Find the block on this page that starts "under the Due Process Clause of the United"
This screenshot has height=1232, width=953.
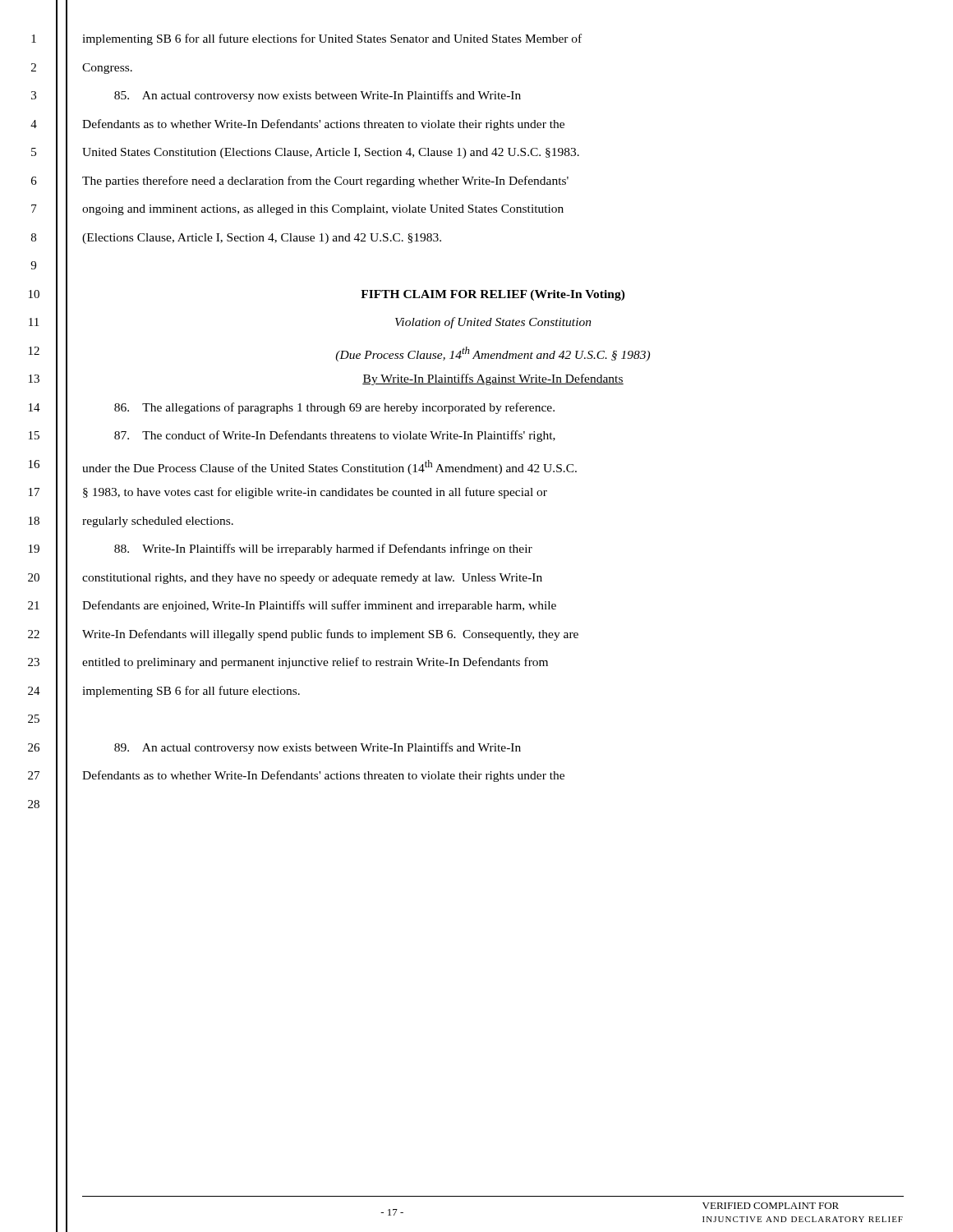tap(330, 466)
